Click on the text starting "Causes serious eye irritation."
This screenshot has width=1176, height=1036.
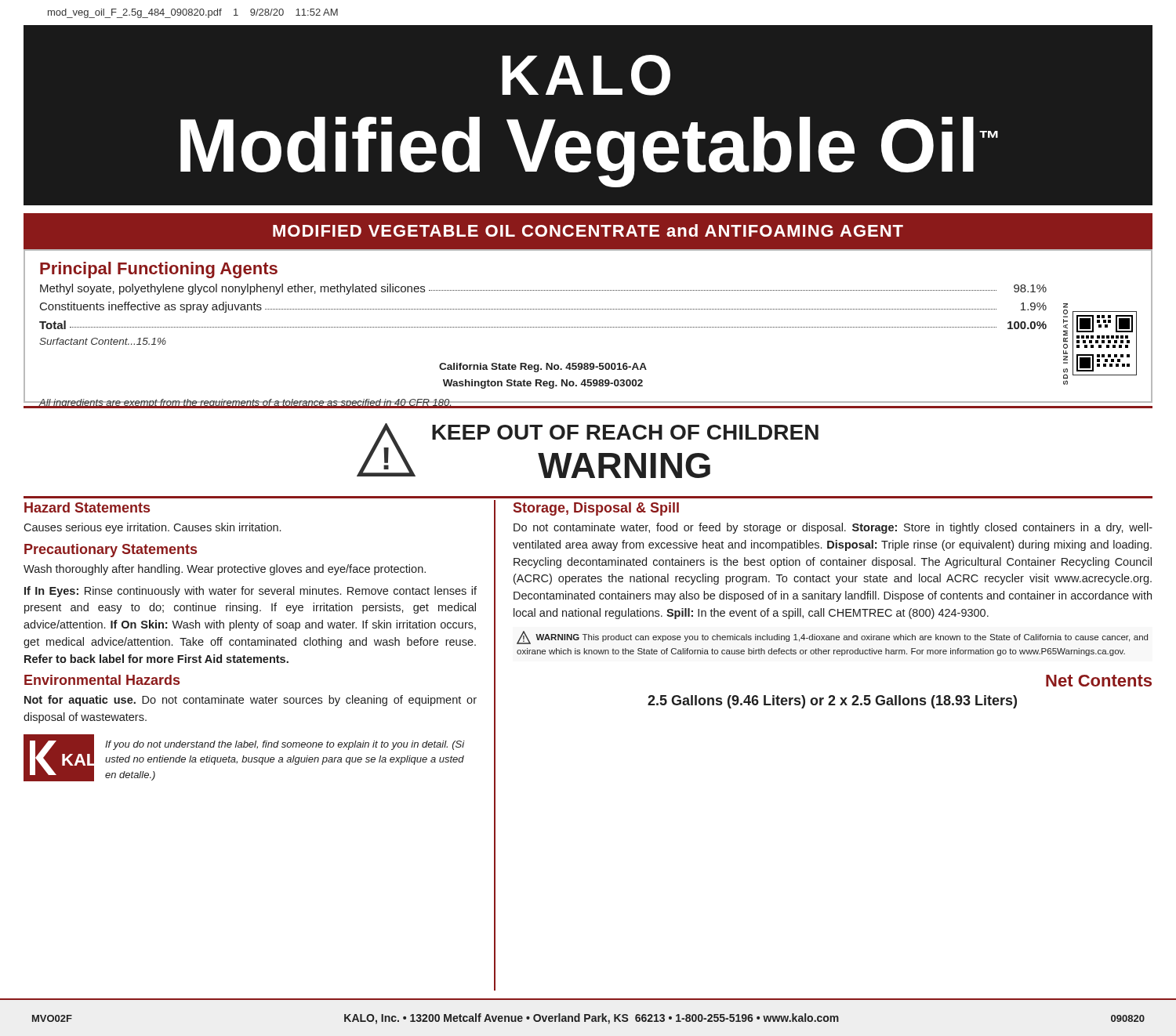point(250,528)
